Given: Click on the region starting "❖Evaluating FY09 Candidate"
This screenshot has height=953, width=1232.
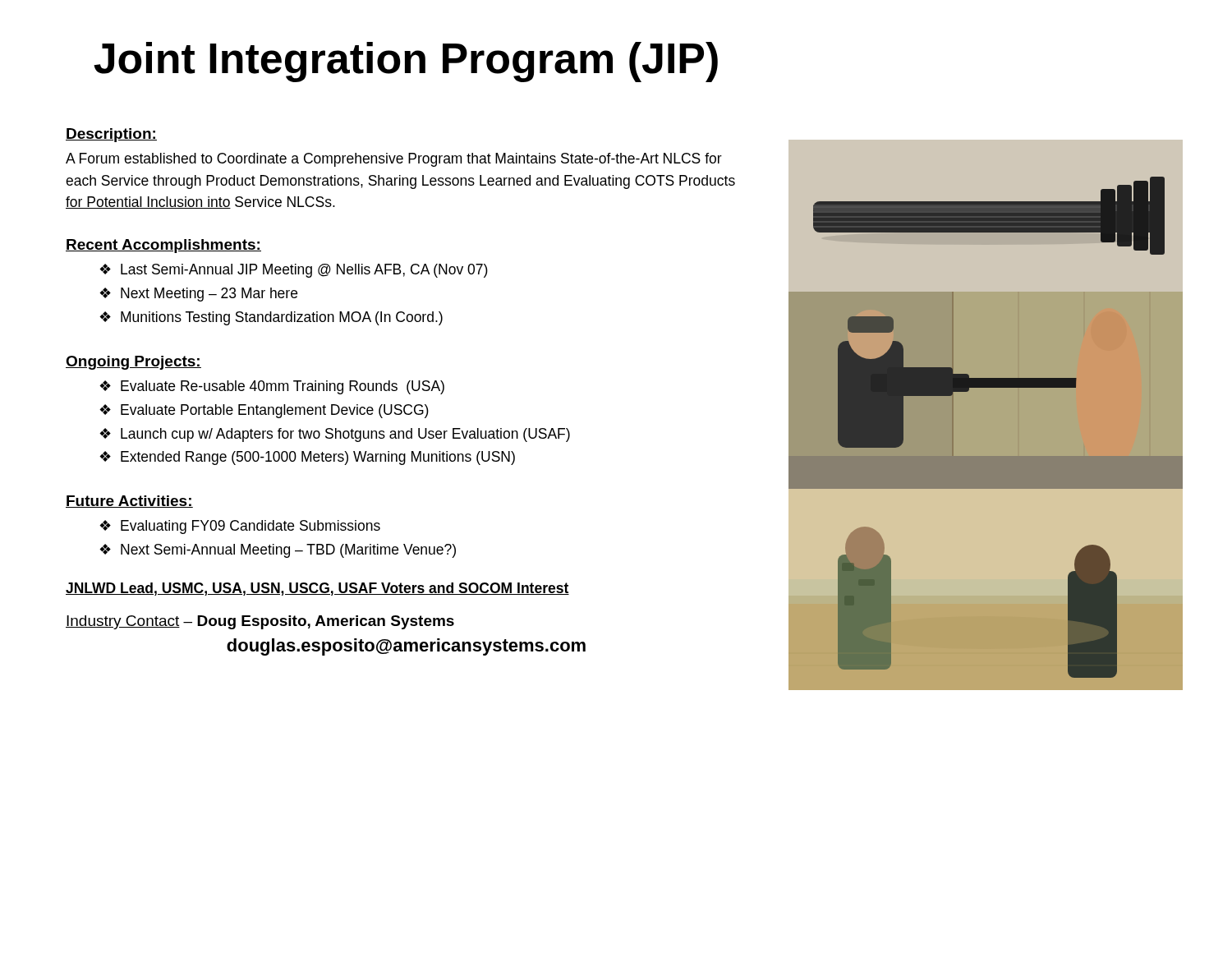Looking at the screenshot, I should tap(240, 527).
